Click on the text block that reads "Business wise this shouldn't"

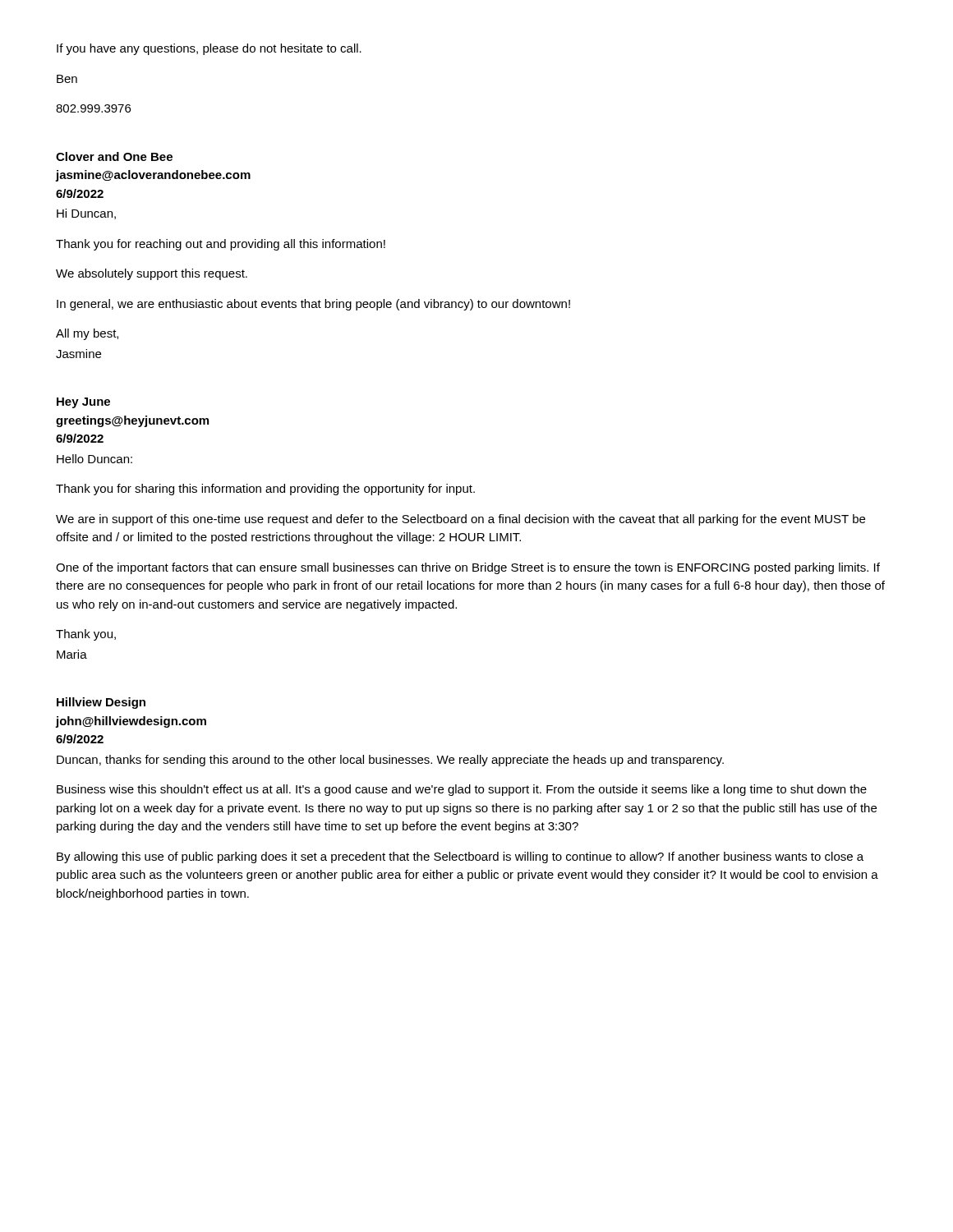pyautogui.click(x=472, y=808)
